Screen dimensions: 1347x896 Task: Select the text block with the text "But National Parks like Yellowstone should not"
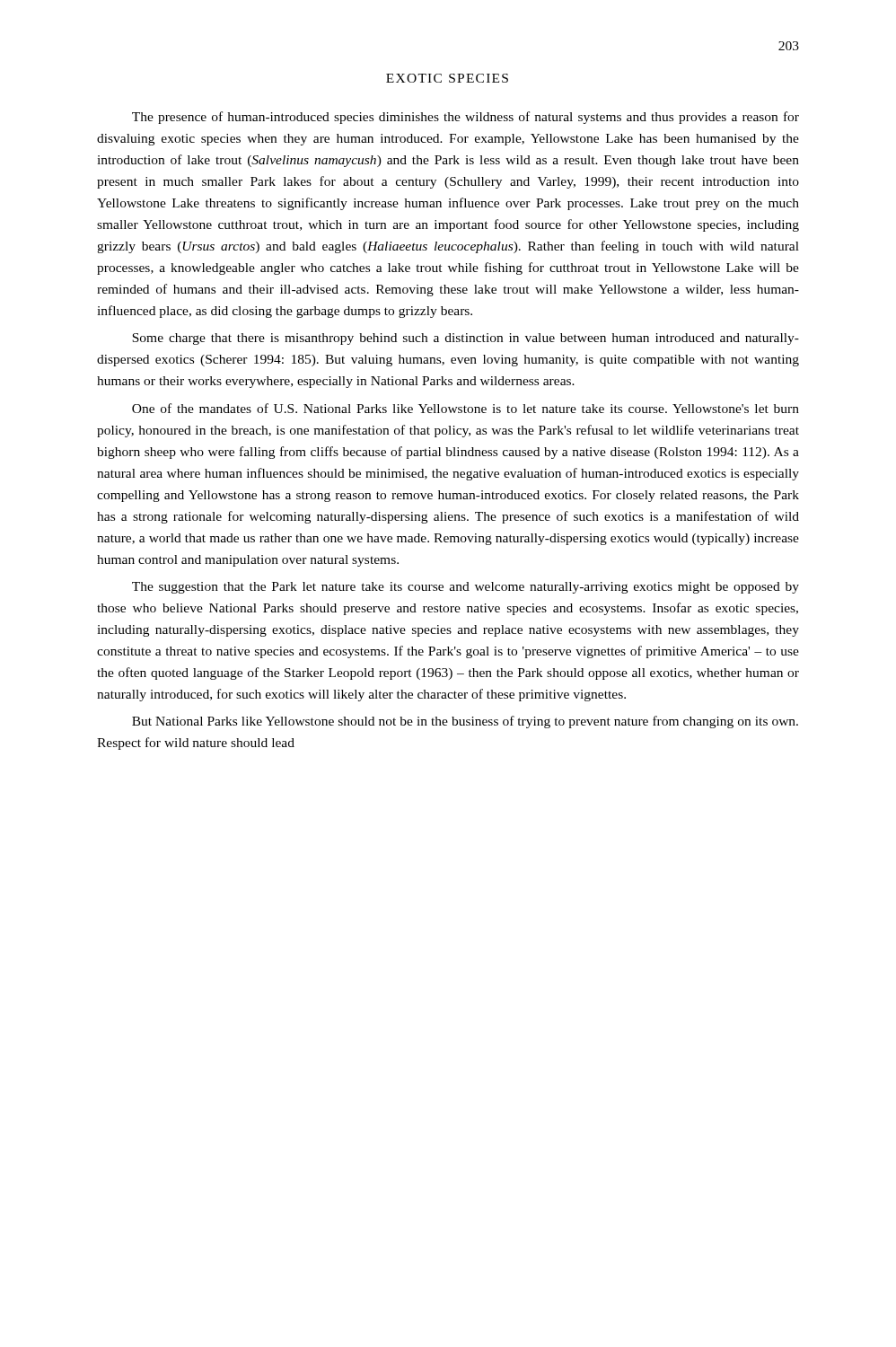point(448,732)
